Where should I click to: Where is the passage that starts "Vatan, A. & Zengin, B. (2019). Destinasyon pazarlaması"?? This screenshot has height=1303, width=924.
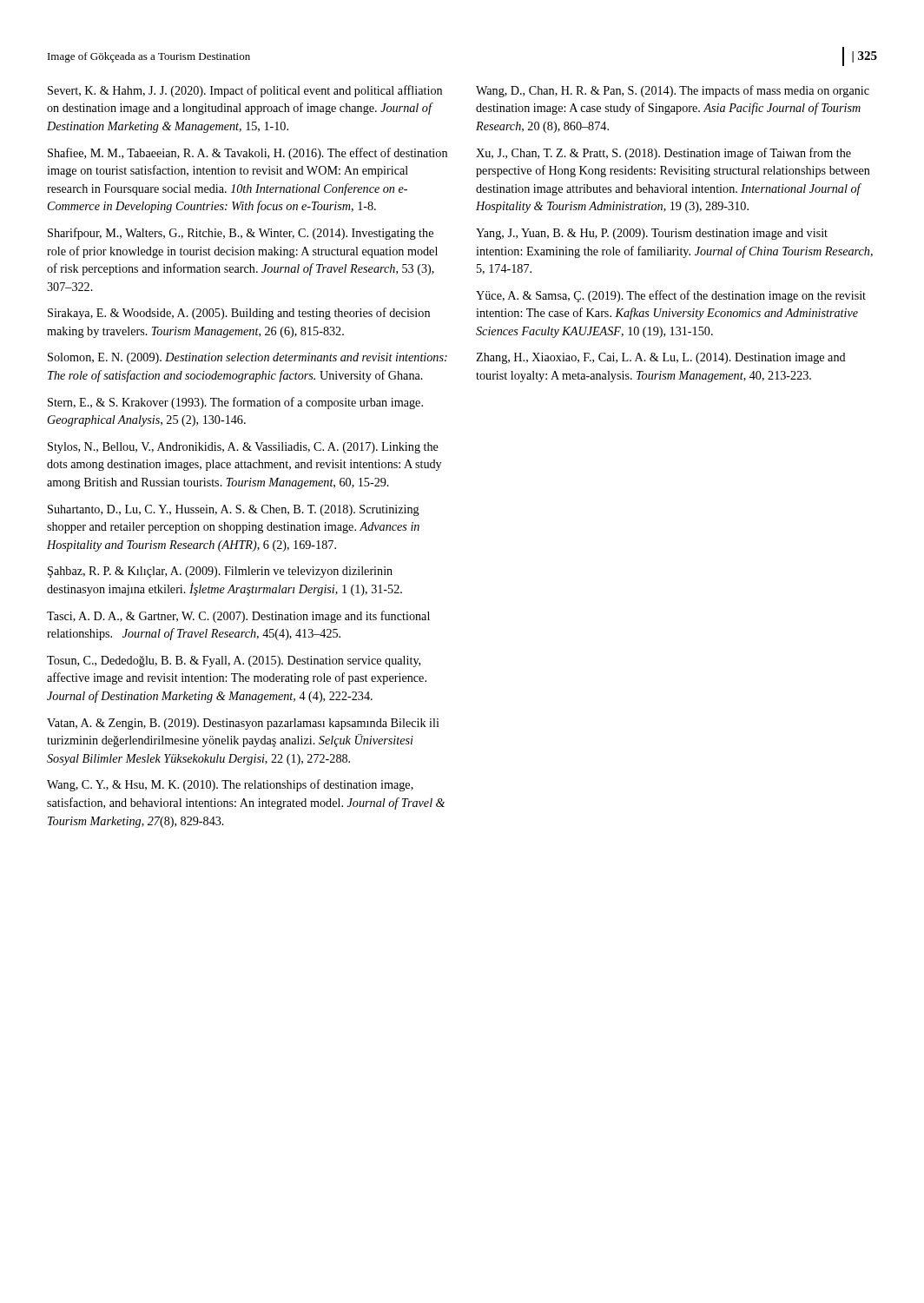243,740
